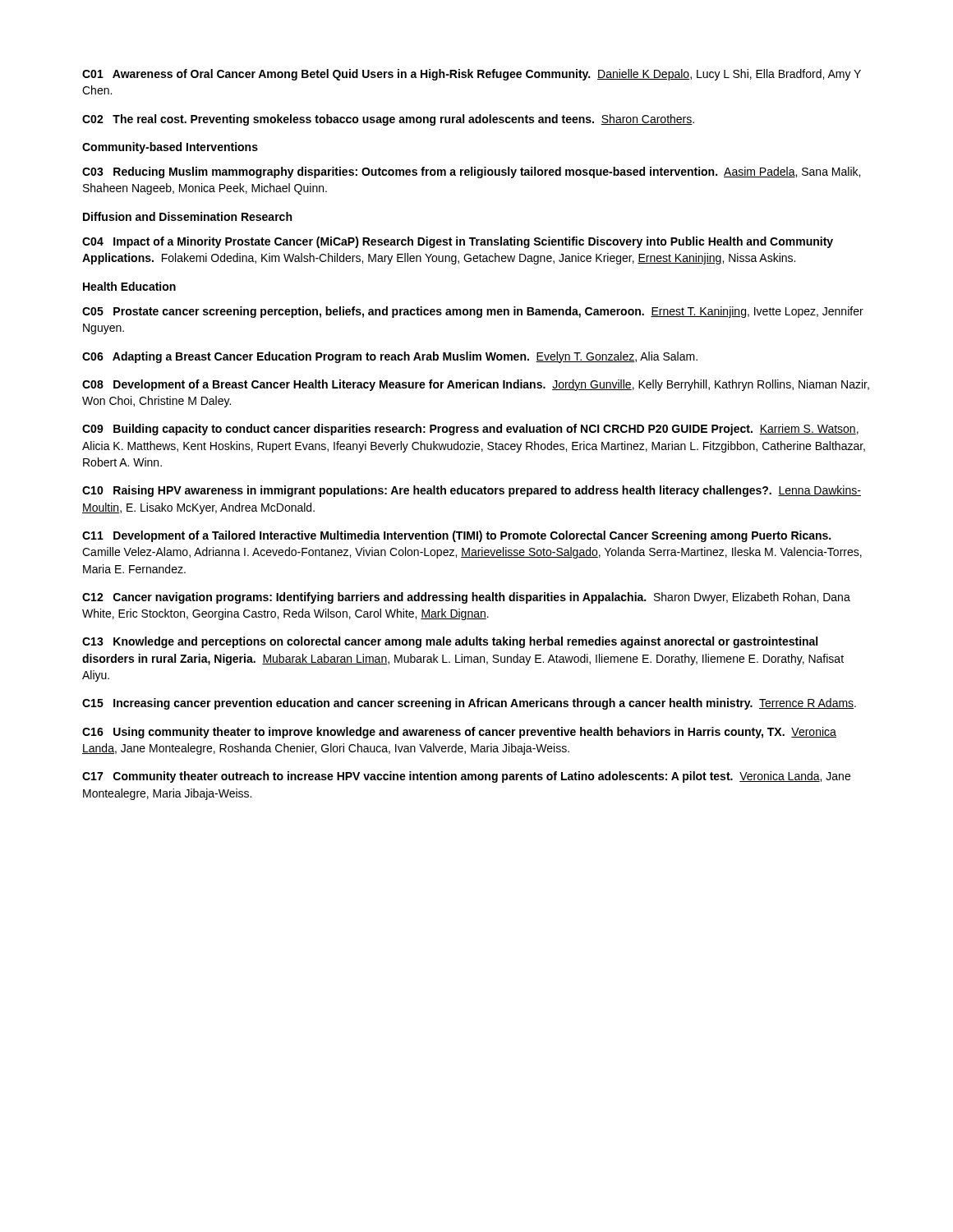Viewport: 953px width, 1232px height.
Task: Find the text block that says "C04 Impact of a Minority"
Action: click(x=458, y=250)
